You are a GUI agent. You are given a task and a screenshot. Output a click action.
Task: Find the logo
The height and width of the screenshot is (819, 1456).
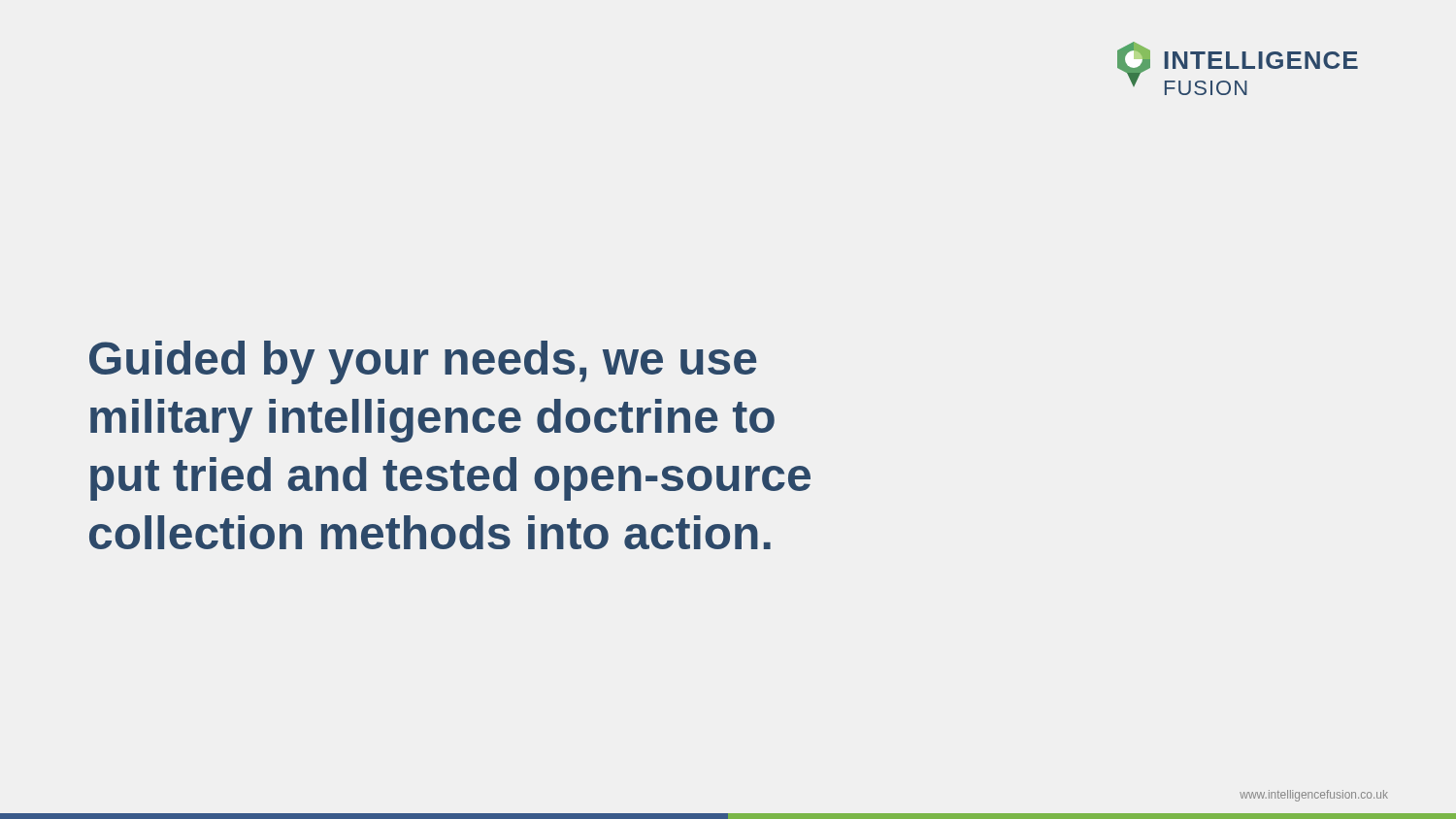pos(1247,78)
